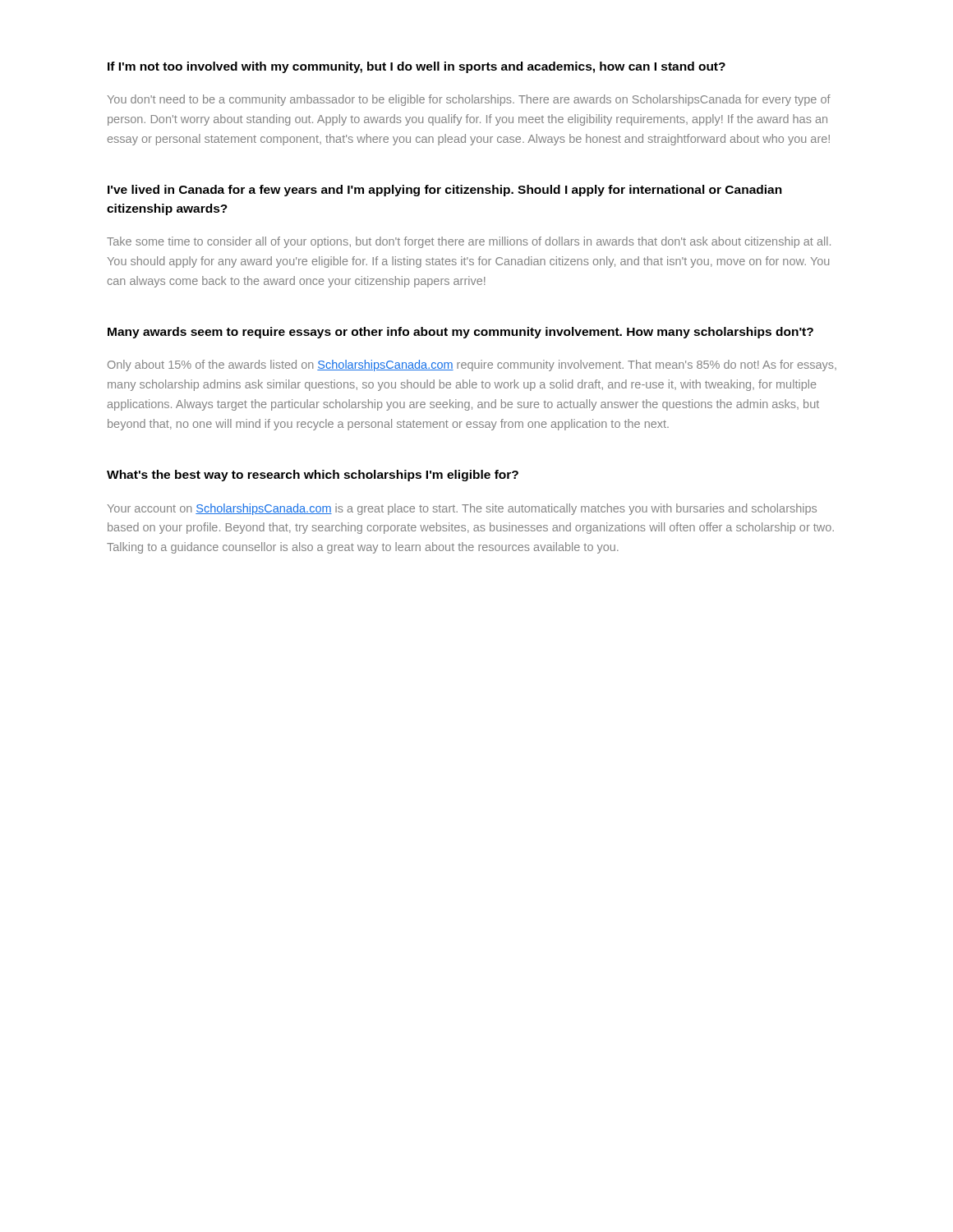Image resolution: width=953 pixels, height=1232 pixels.
Task: Click on the region starting "Only about 15%"
Action: pos(472,394)
